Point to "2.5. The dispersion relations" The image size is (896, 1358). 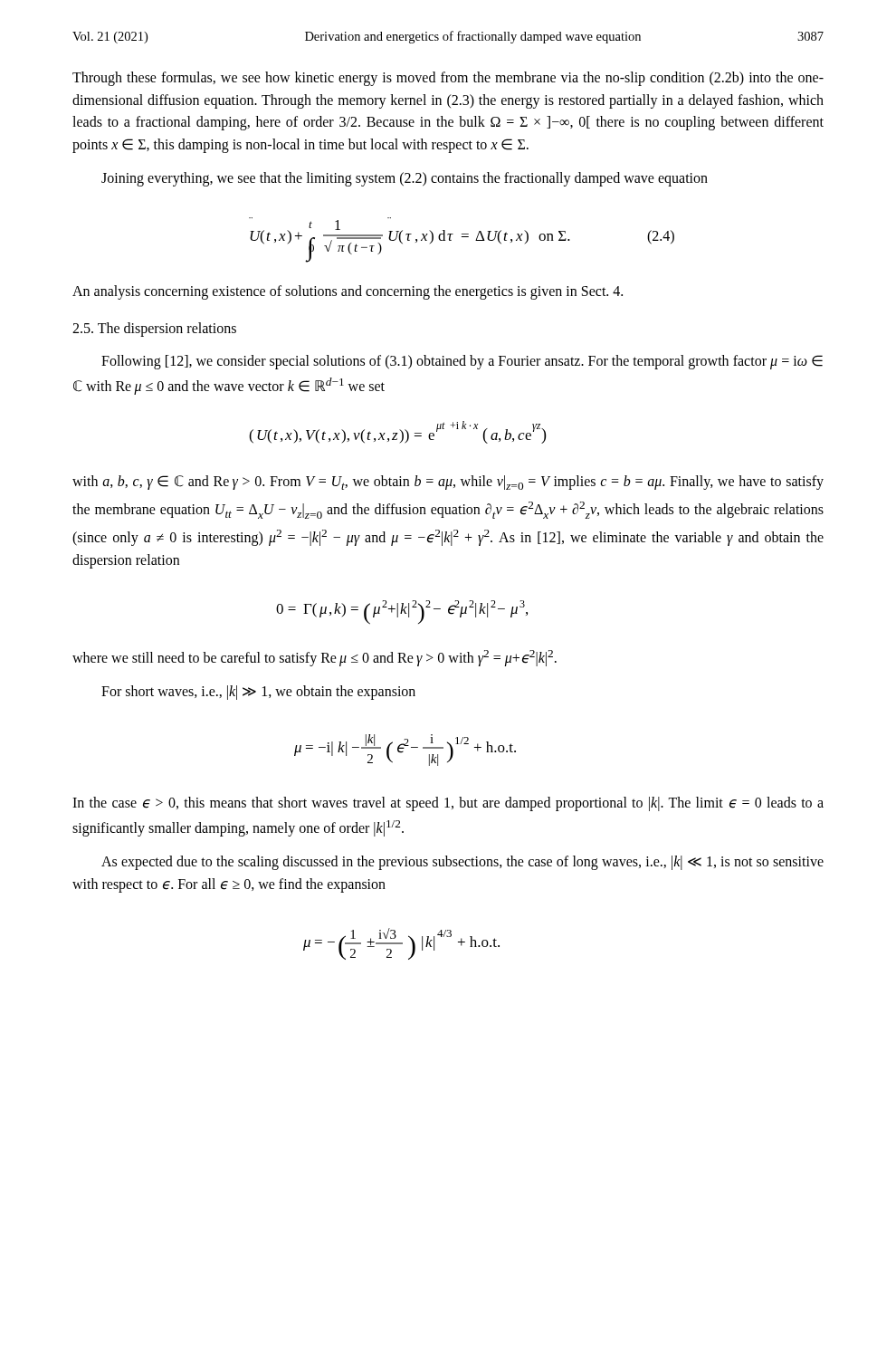(154, 330)
